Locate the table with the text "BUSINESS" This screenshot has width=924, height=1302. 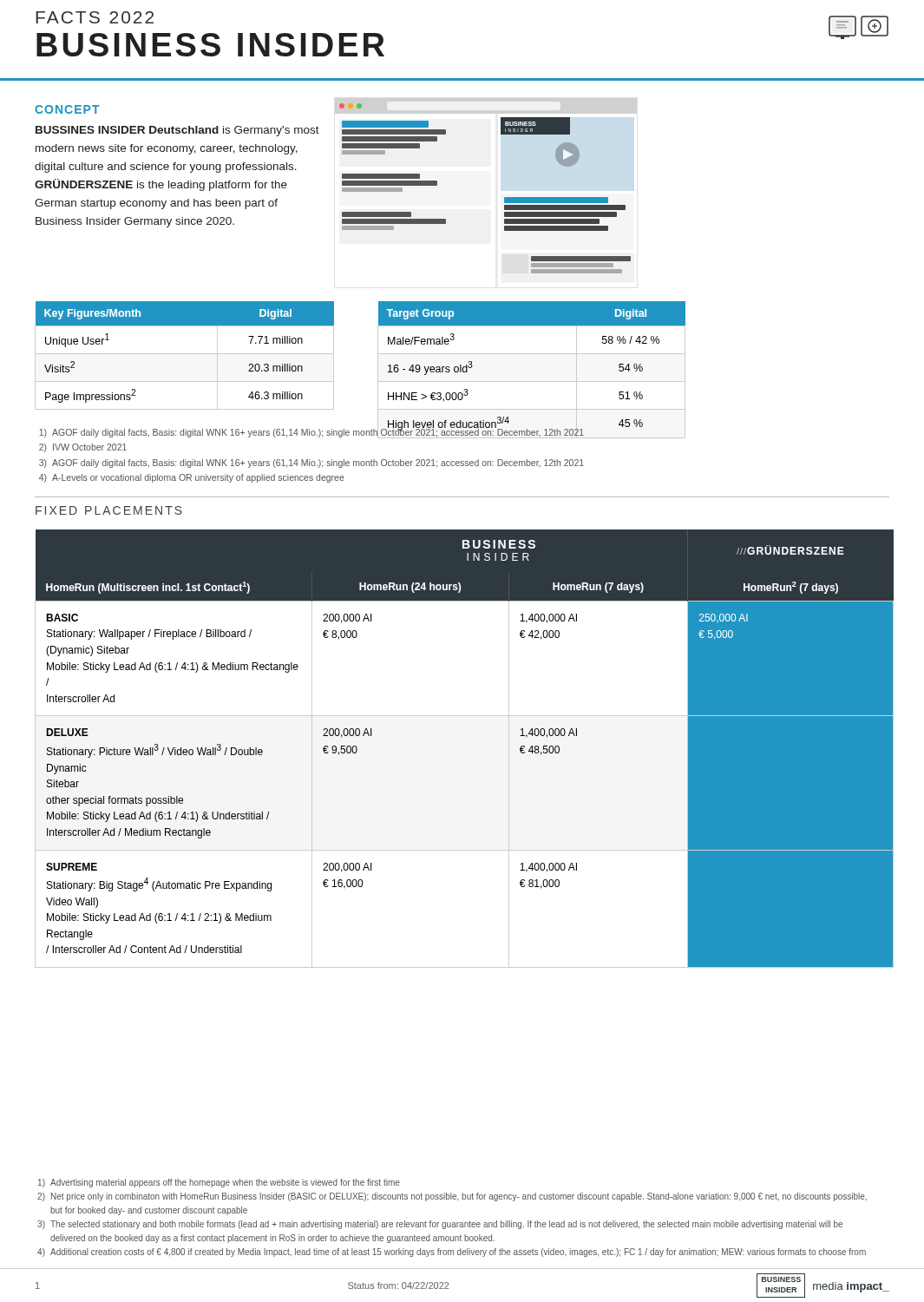(464, 749)
